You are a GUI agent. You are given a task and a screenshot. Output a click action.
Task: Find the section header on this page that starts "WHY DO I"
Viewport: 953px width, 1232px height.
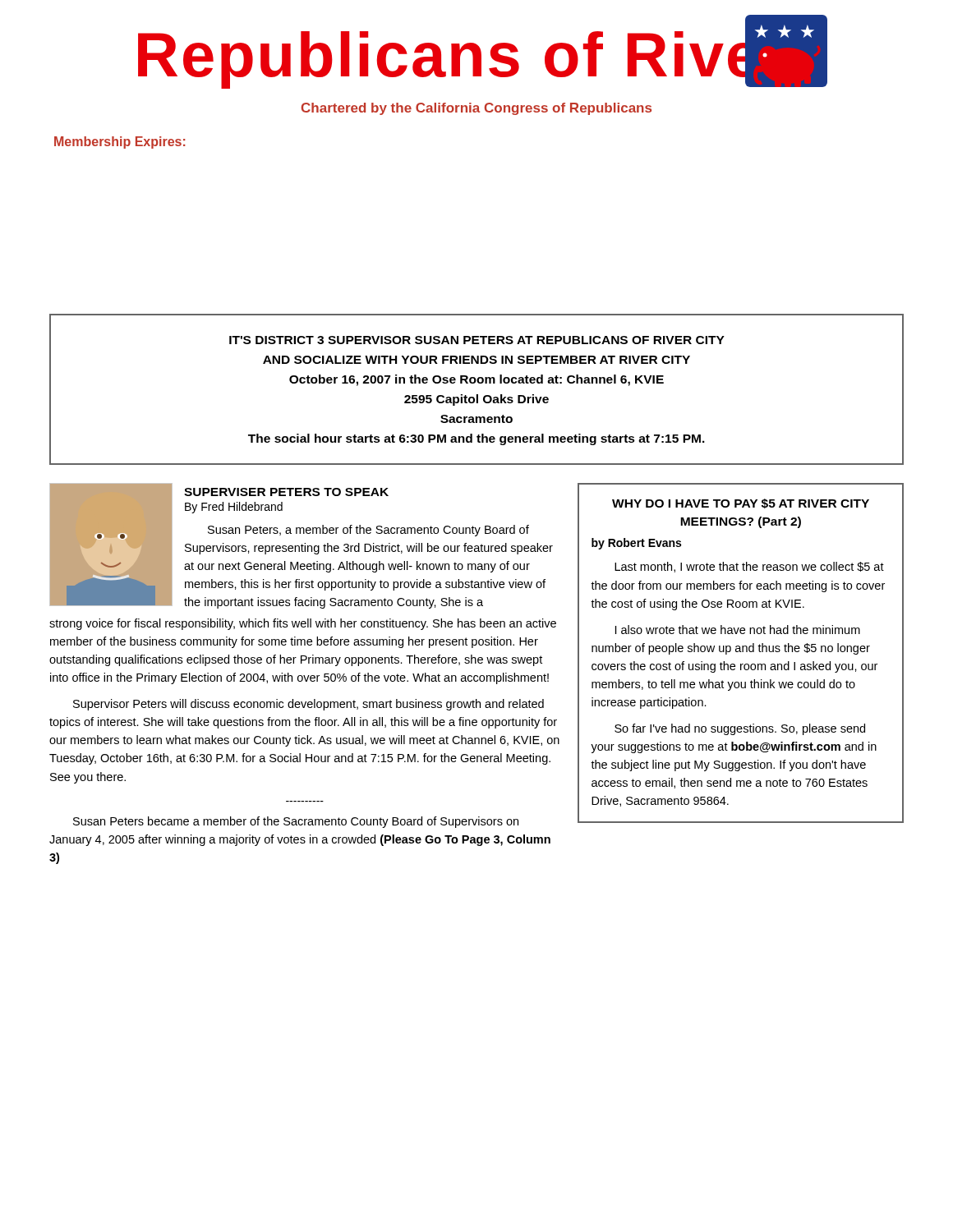(741, 512)
